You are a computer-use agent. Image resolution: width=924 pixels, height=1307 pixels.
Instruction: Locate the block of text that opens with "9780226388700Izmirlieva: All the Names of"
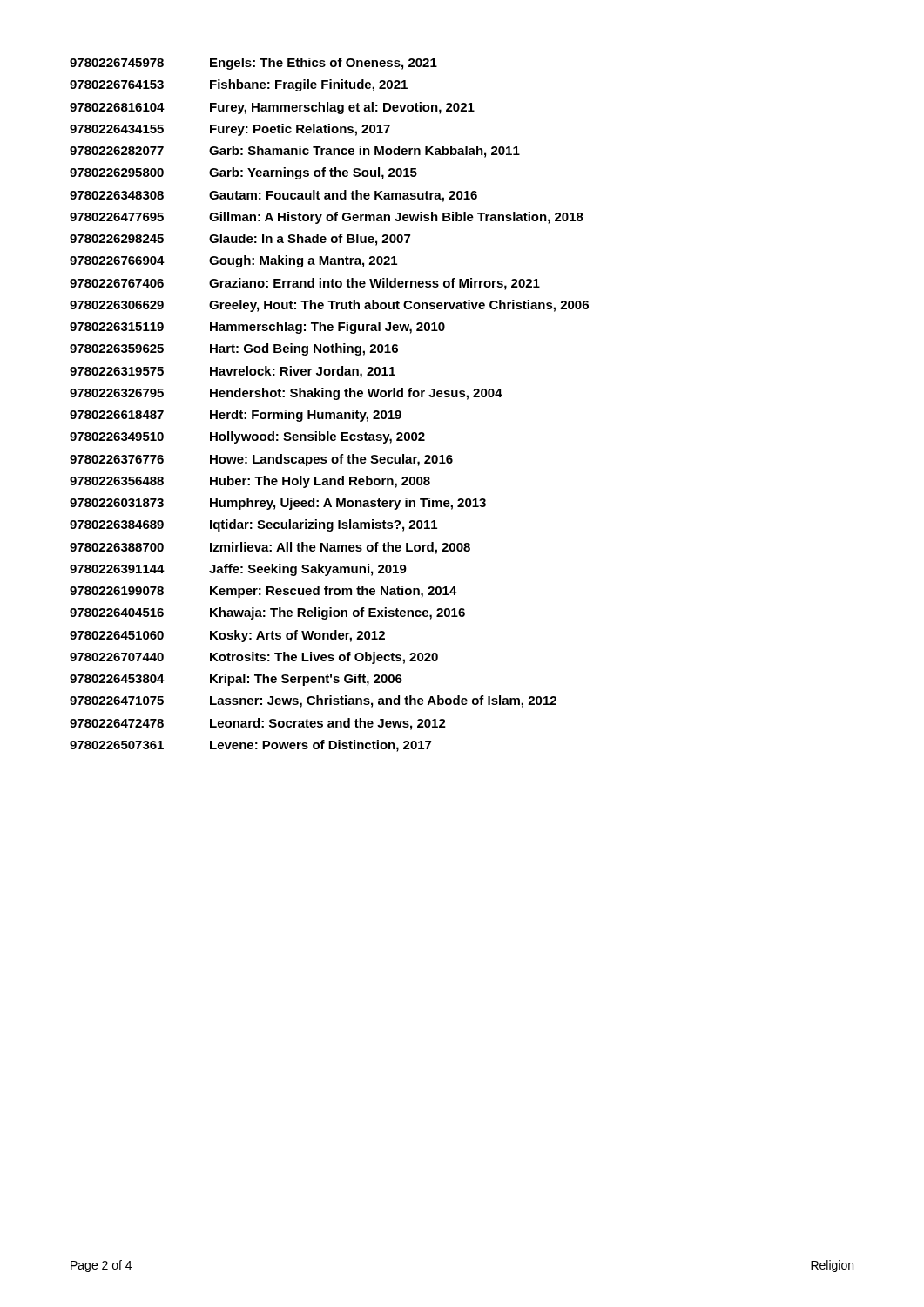270,546
